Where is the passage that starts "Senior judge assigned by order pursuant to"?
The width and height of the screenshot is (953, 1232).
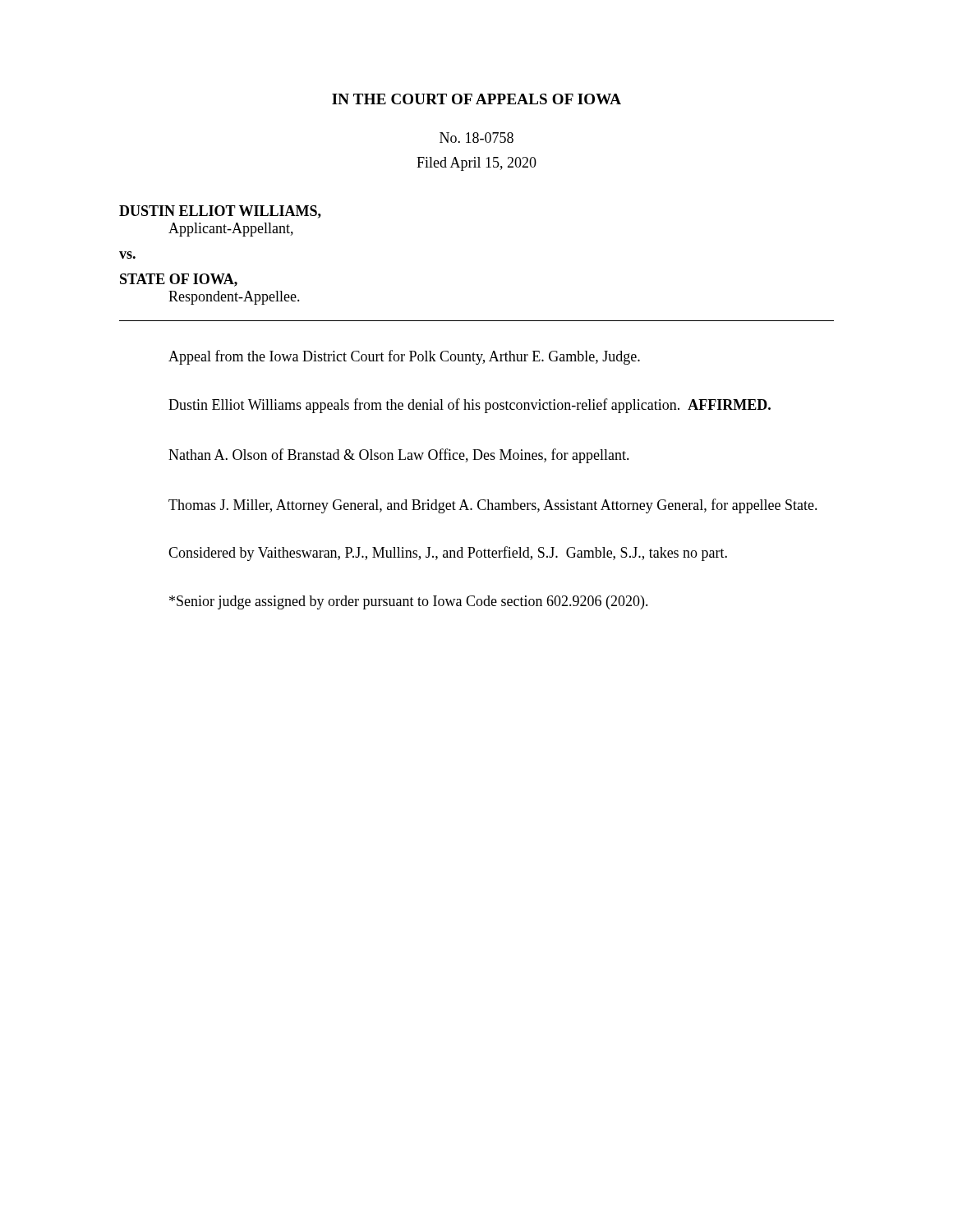pos(476,601)
